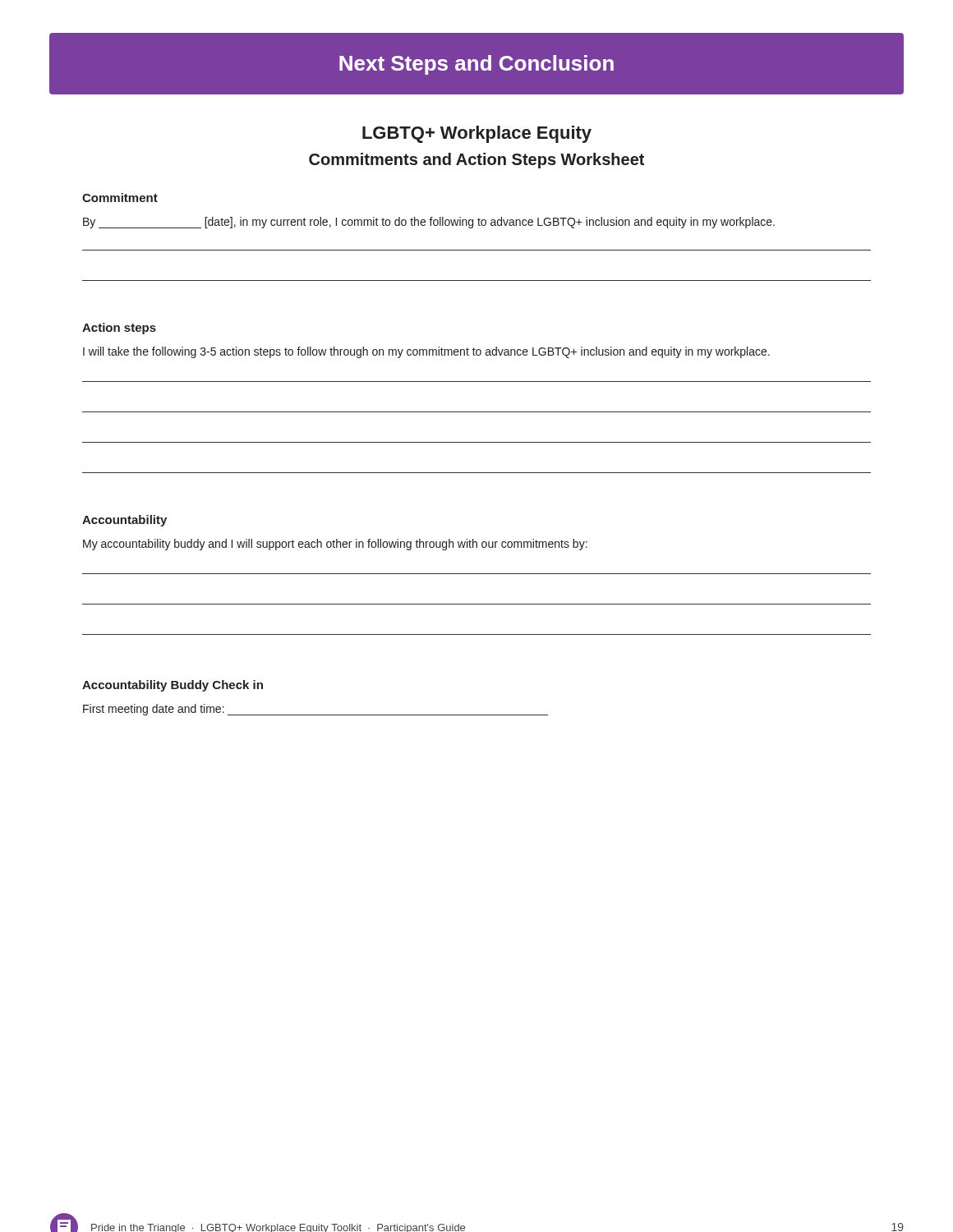Click on the text starting "Commitments and Action Steps Worksheet"
This screenshot has height=1232, width=953.
[x=476, y=159]
